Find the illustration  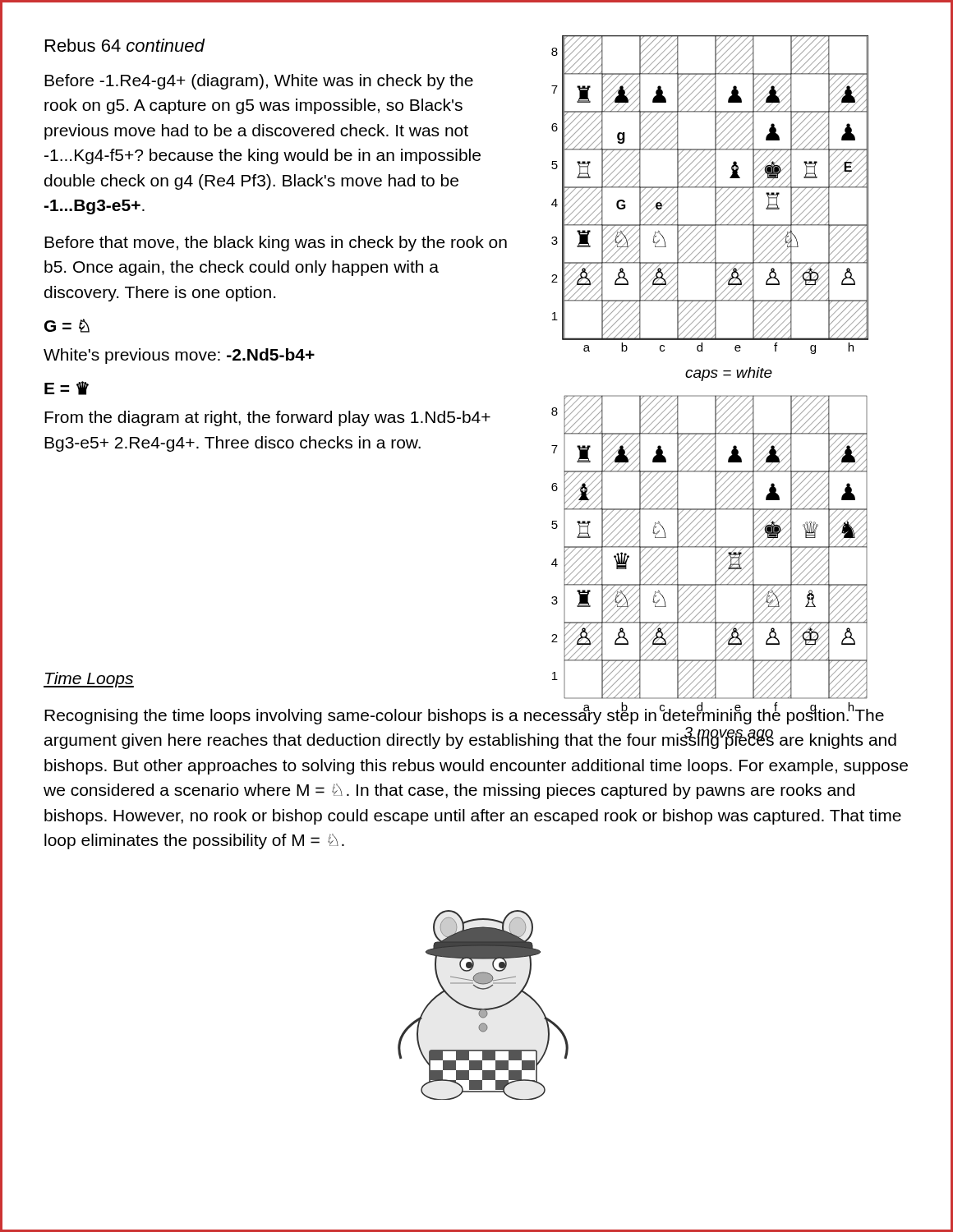point(483,987)
